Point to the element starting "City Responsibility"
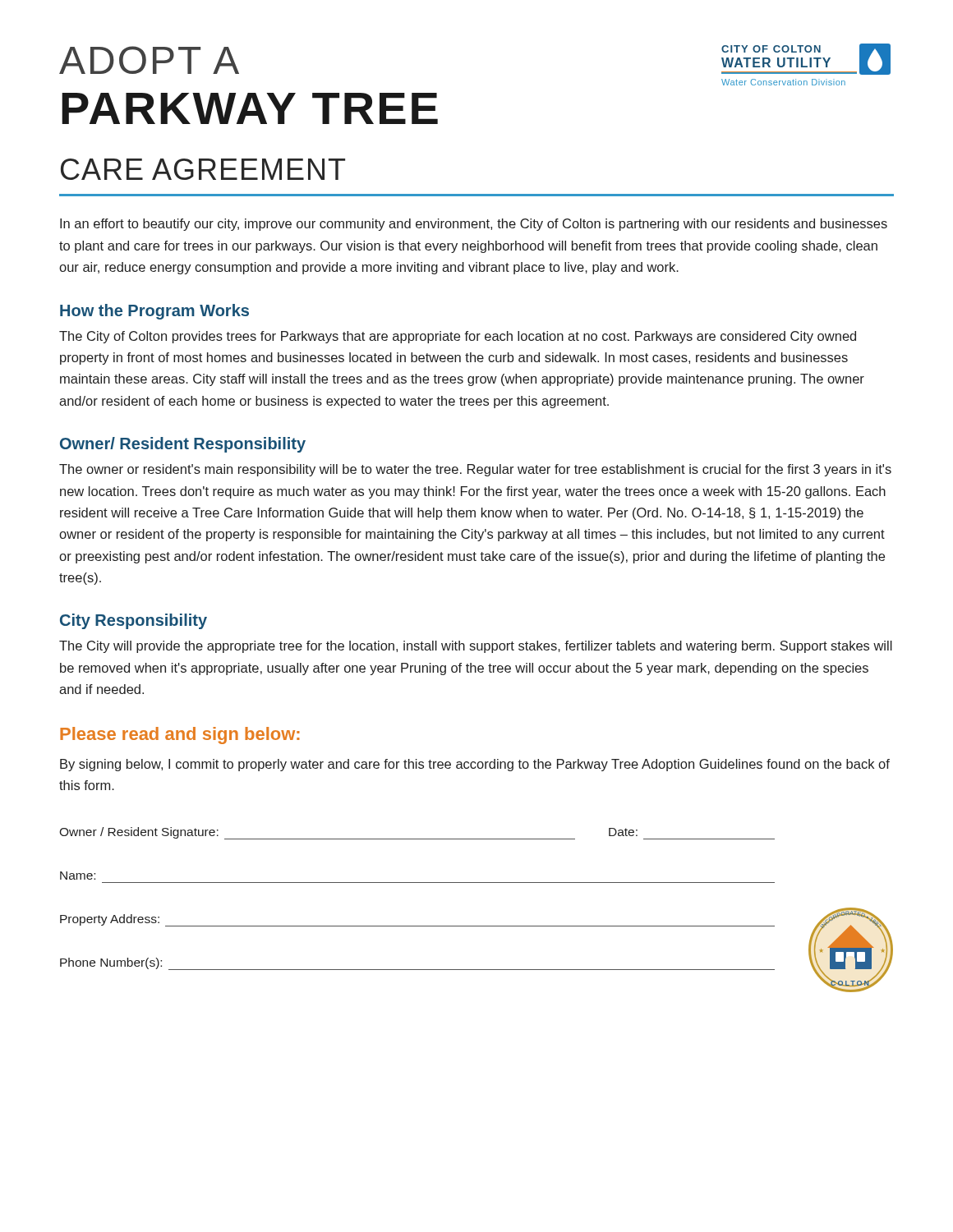 coord(133,620)
